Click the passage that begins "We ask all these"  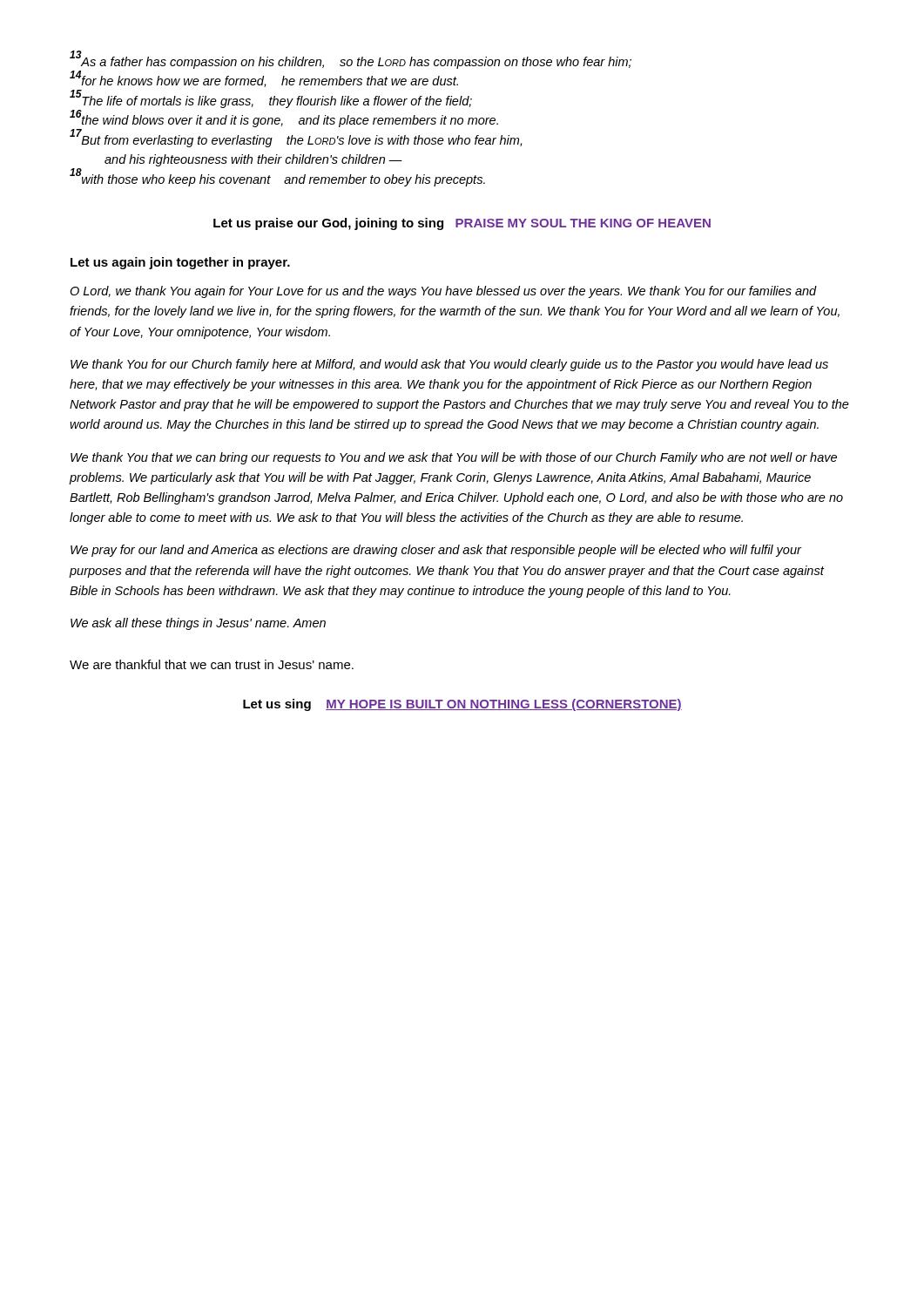coord(198,623)
